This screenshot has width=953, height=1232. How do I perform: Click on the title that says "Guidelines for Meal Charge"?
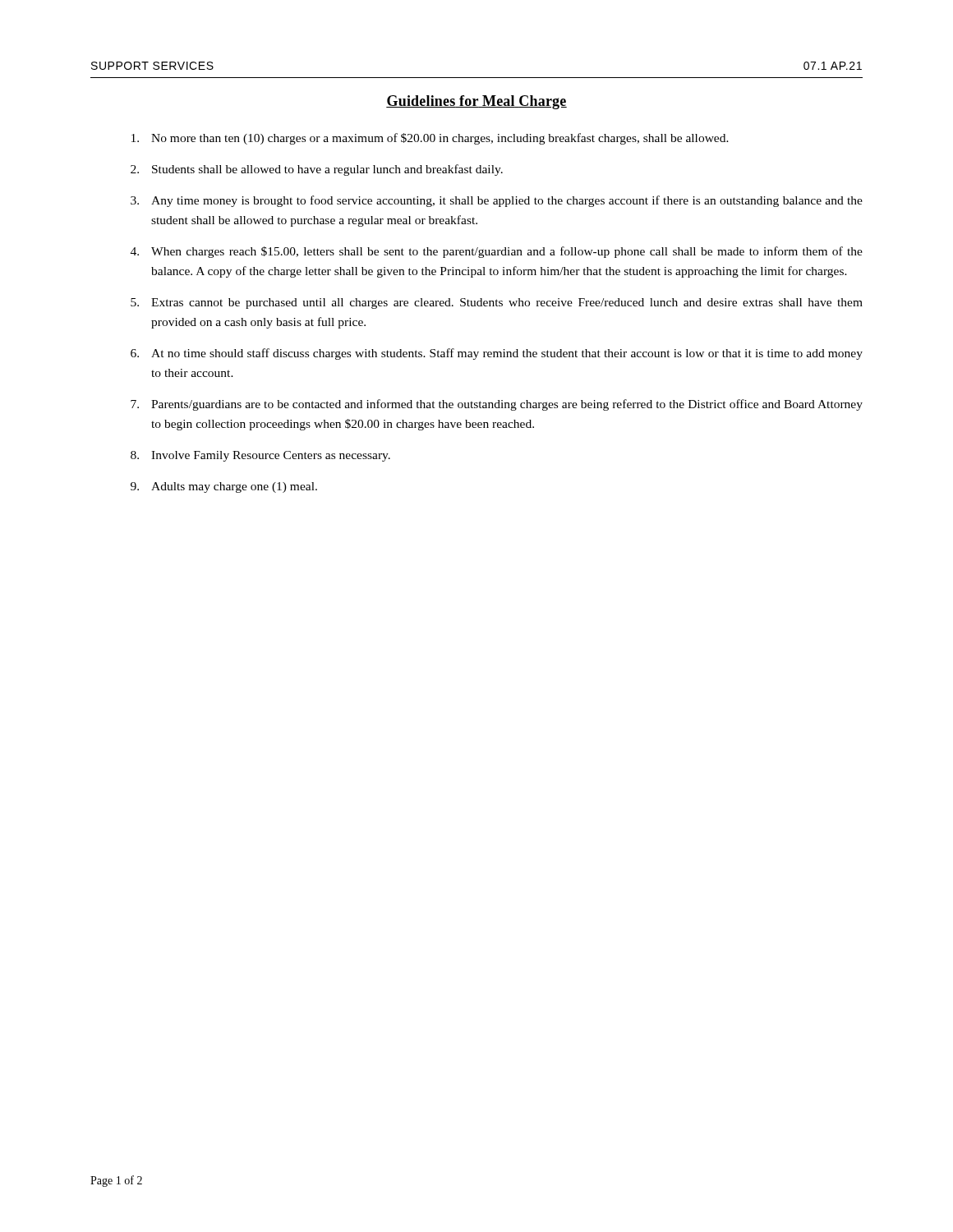tap(476, 101)
